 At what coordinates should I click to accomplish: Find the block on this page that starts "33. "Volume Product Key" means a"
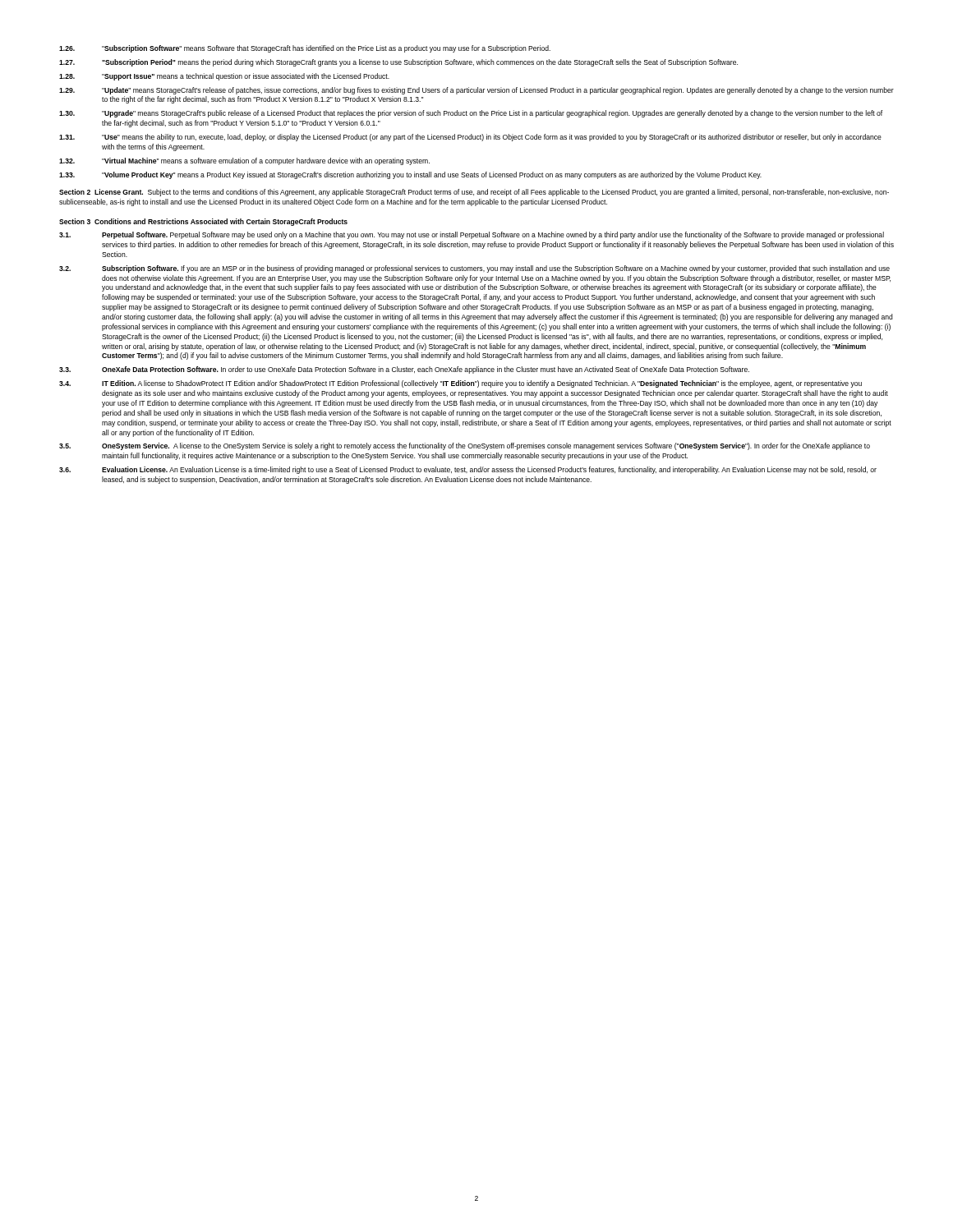(476, 175)
